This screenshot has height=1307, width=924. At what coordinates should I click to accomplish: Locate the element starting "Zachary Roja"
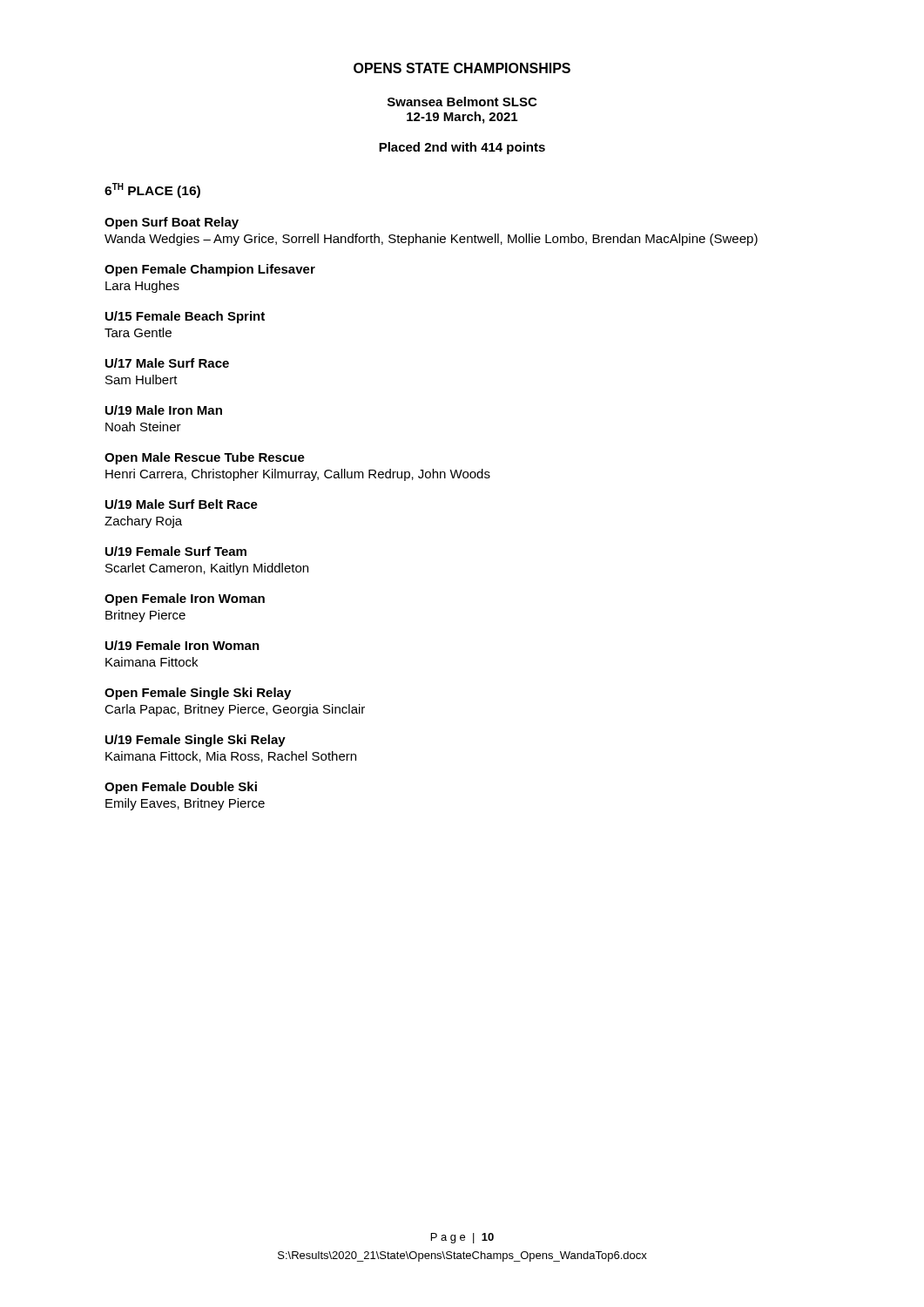143,521
